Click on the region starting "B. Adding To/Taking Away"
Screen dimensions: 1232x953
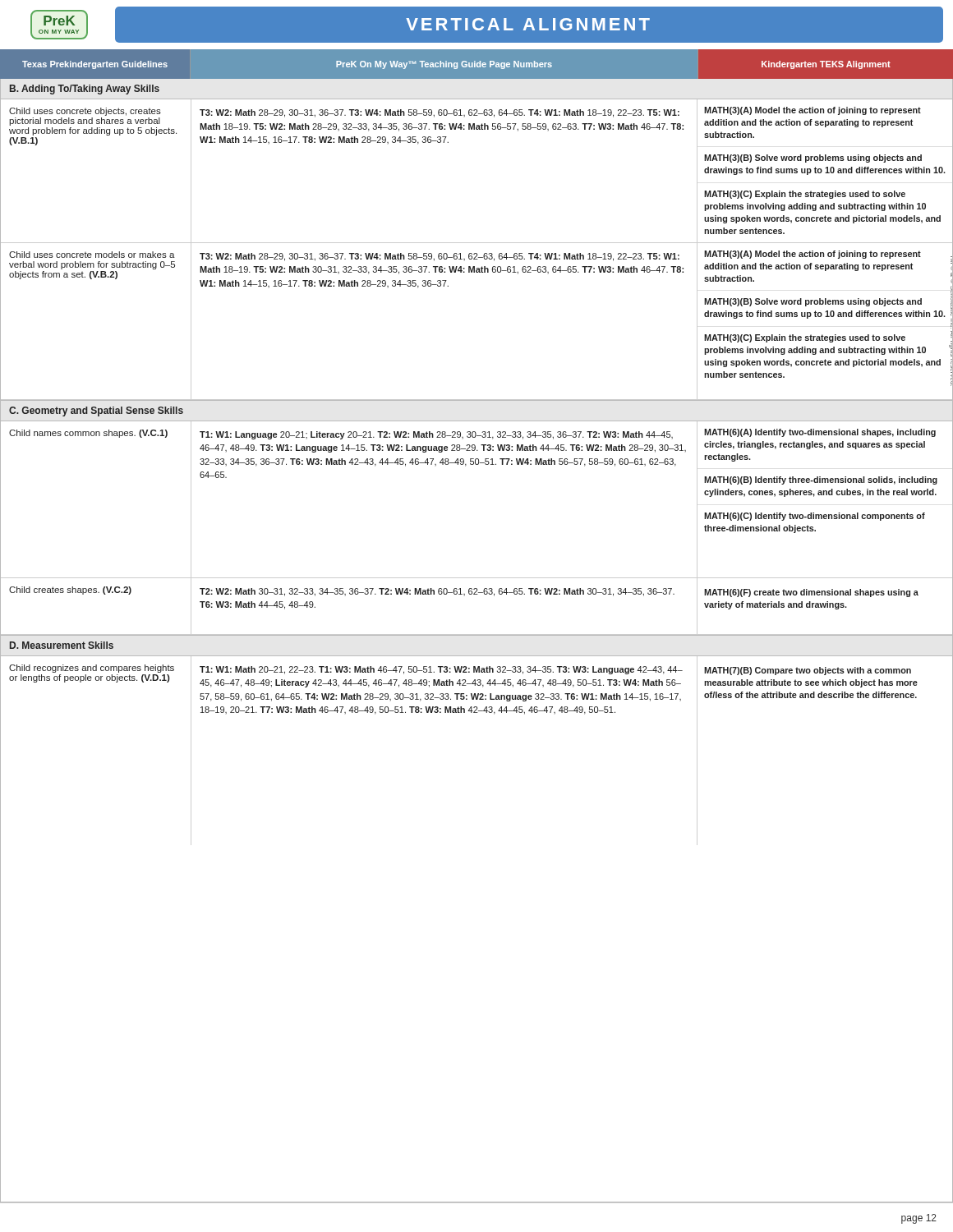pyautogui.click(x=84, y=89)
